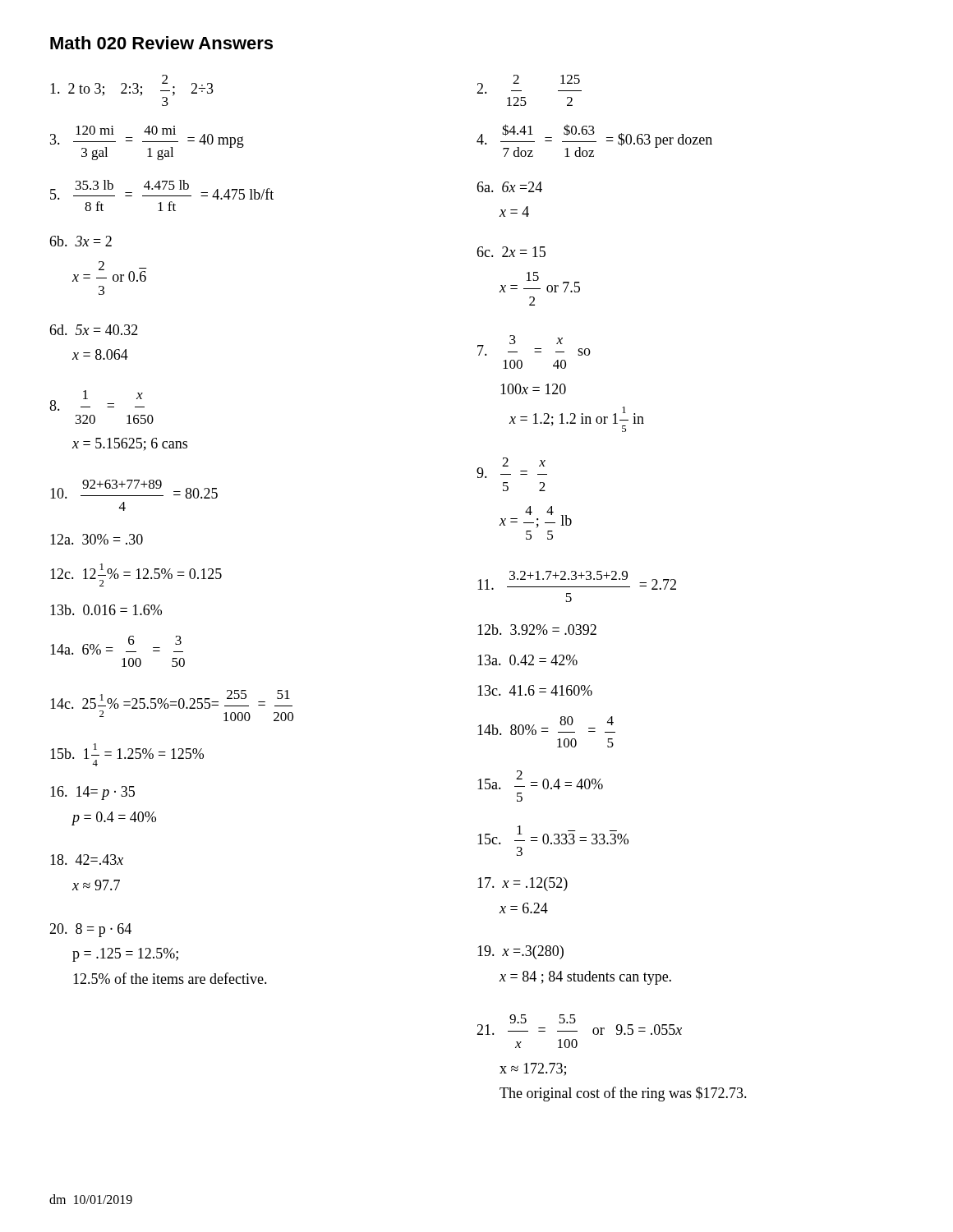
Task: Locate the list item that says "3. 120 mi3 gal"
Action: pos(147,142)
